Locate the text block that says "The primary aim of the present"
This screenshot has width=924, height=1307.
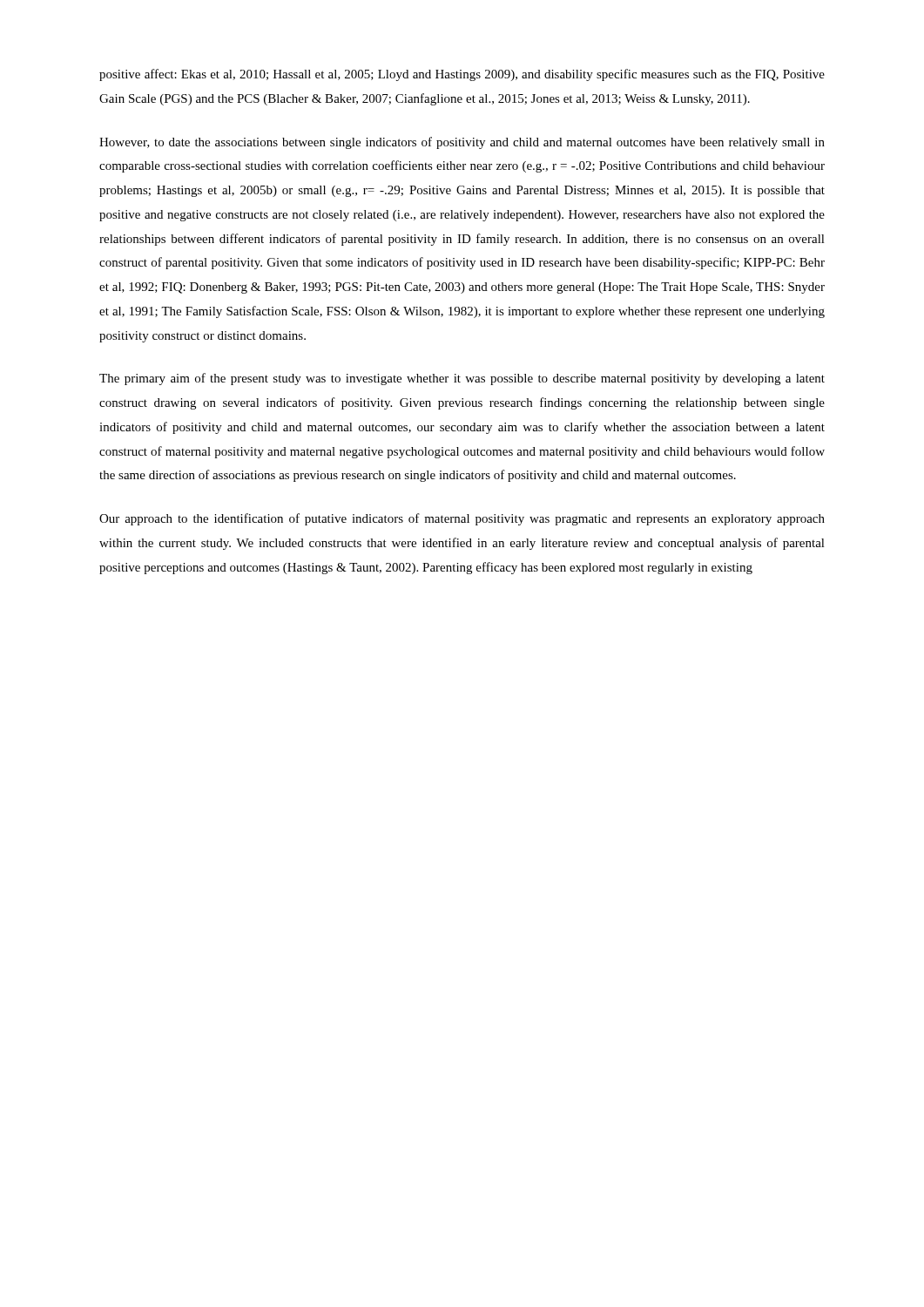click(462, 427)
